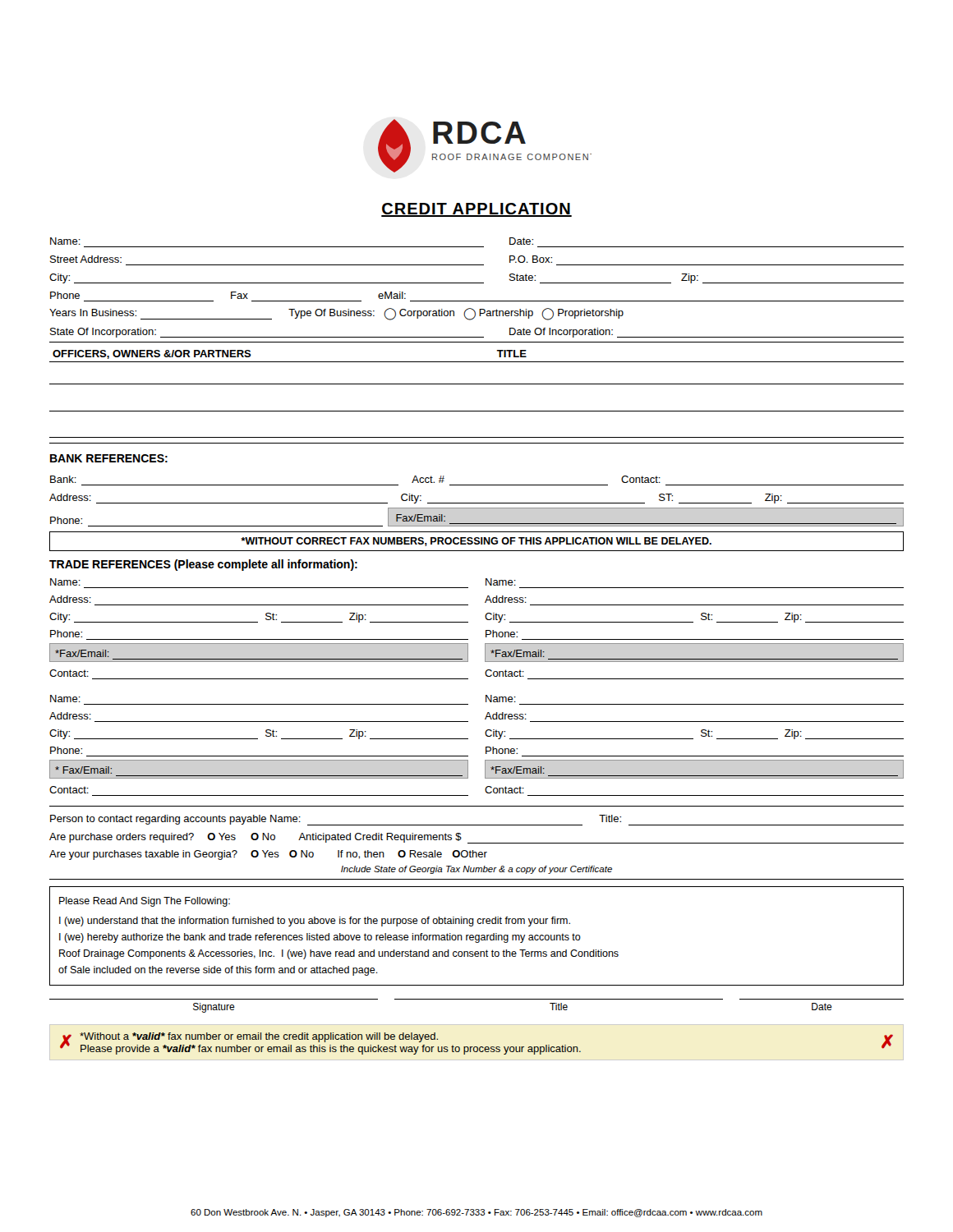
Task: Click the passage that begins "Name: Address: City: St: Zip:"
Action: 64,582
